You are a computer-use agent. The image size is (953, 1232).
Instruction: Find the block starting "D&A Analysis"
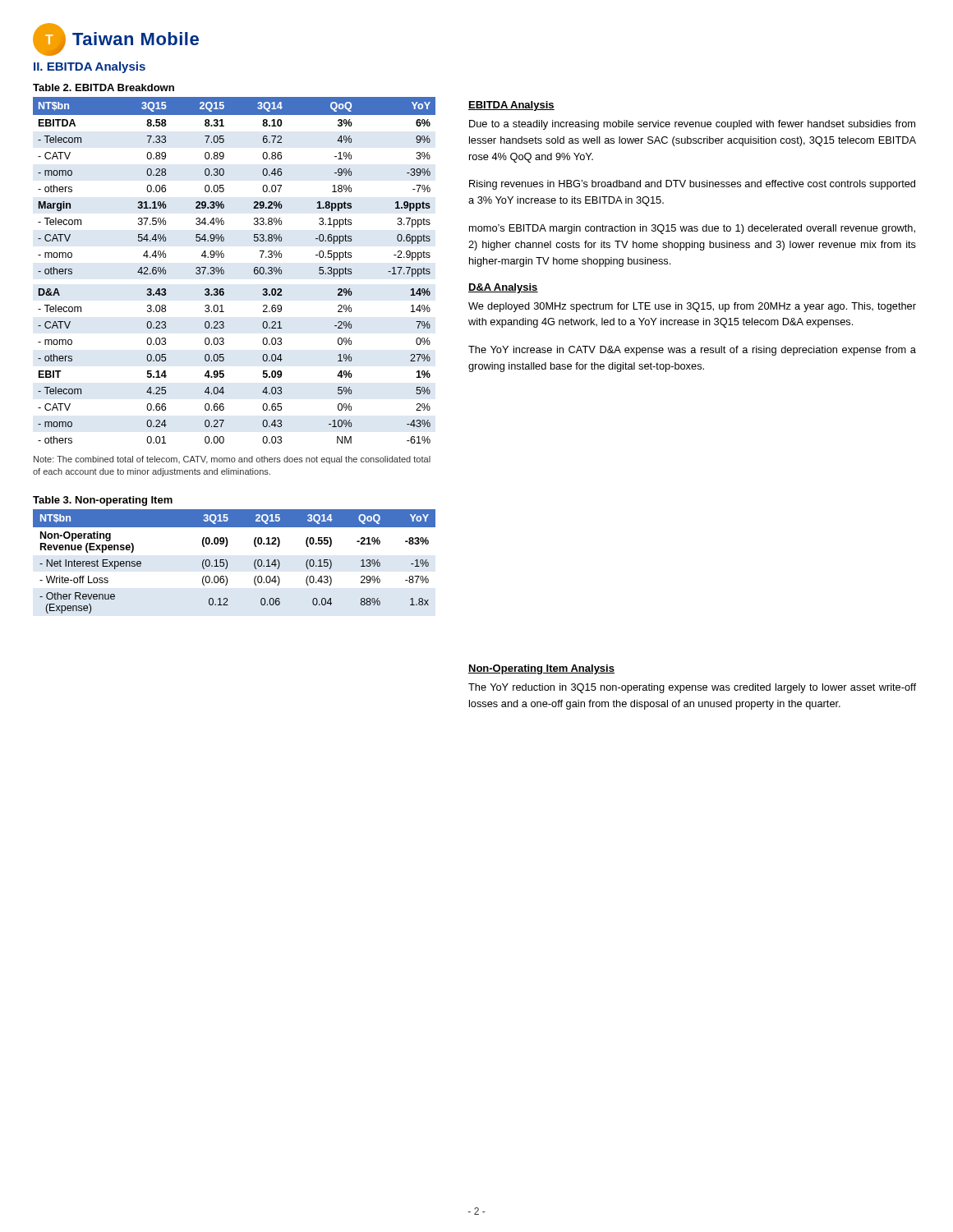pyautogui.click(x=503, y=287)
